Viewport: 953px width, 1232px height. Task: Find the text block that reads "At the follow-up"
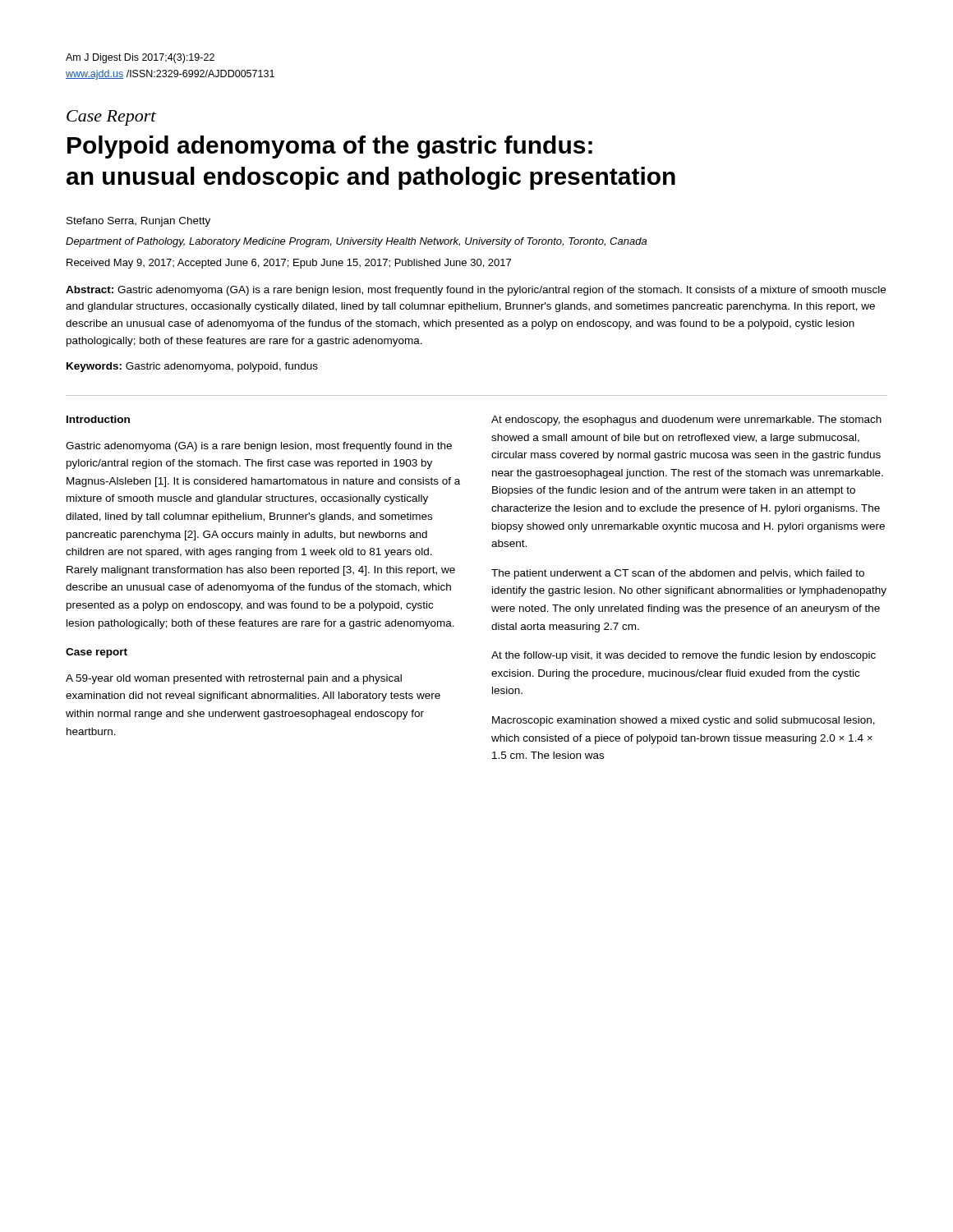(x=684, y=673)
